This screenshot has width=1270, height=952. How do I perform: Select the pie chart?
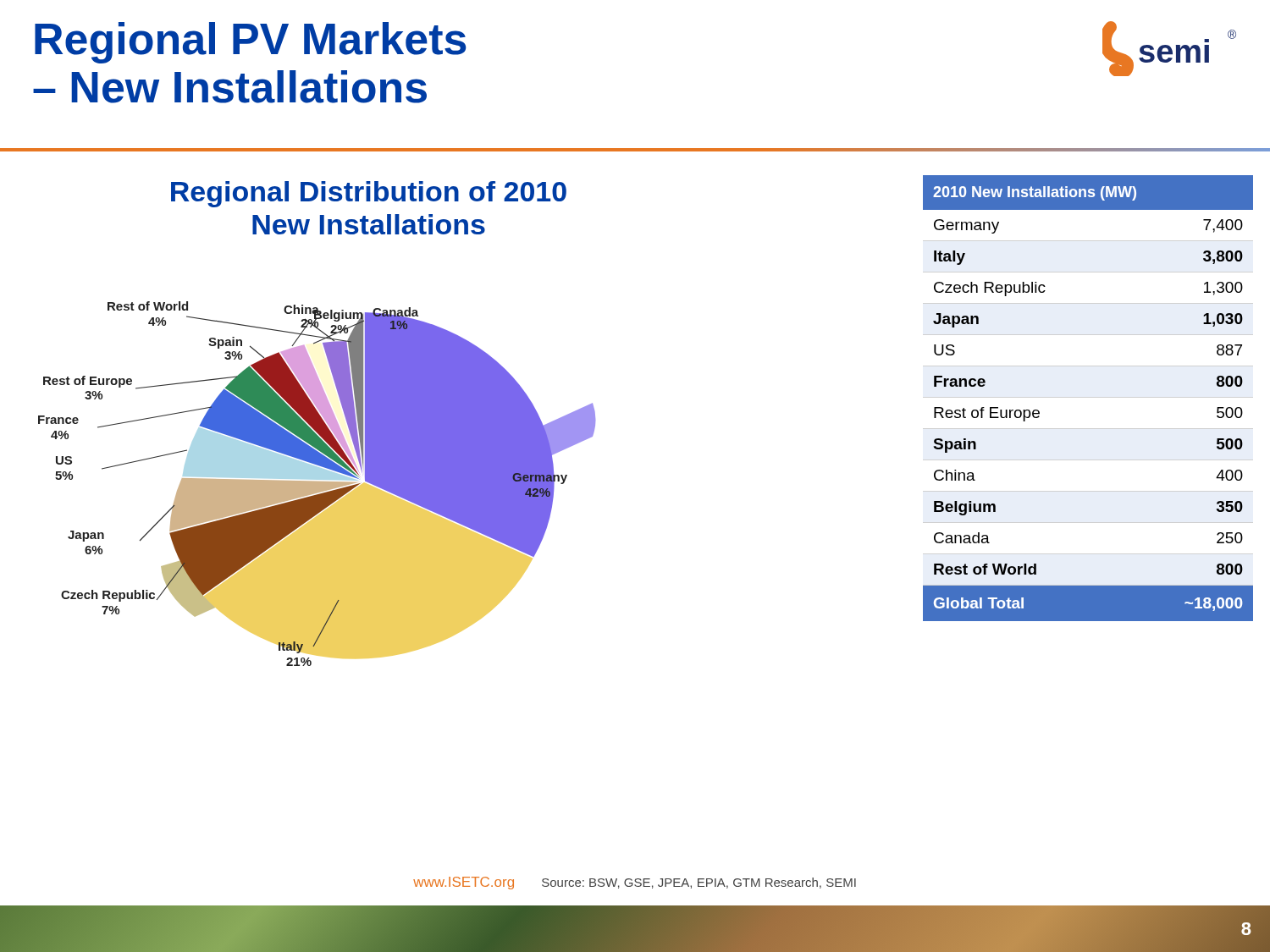pos(368,558)
